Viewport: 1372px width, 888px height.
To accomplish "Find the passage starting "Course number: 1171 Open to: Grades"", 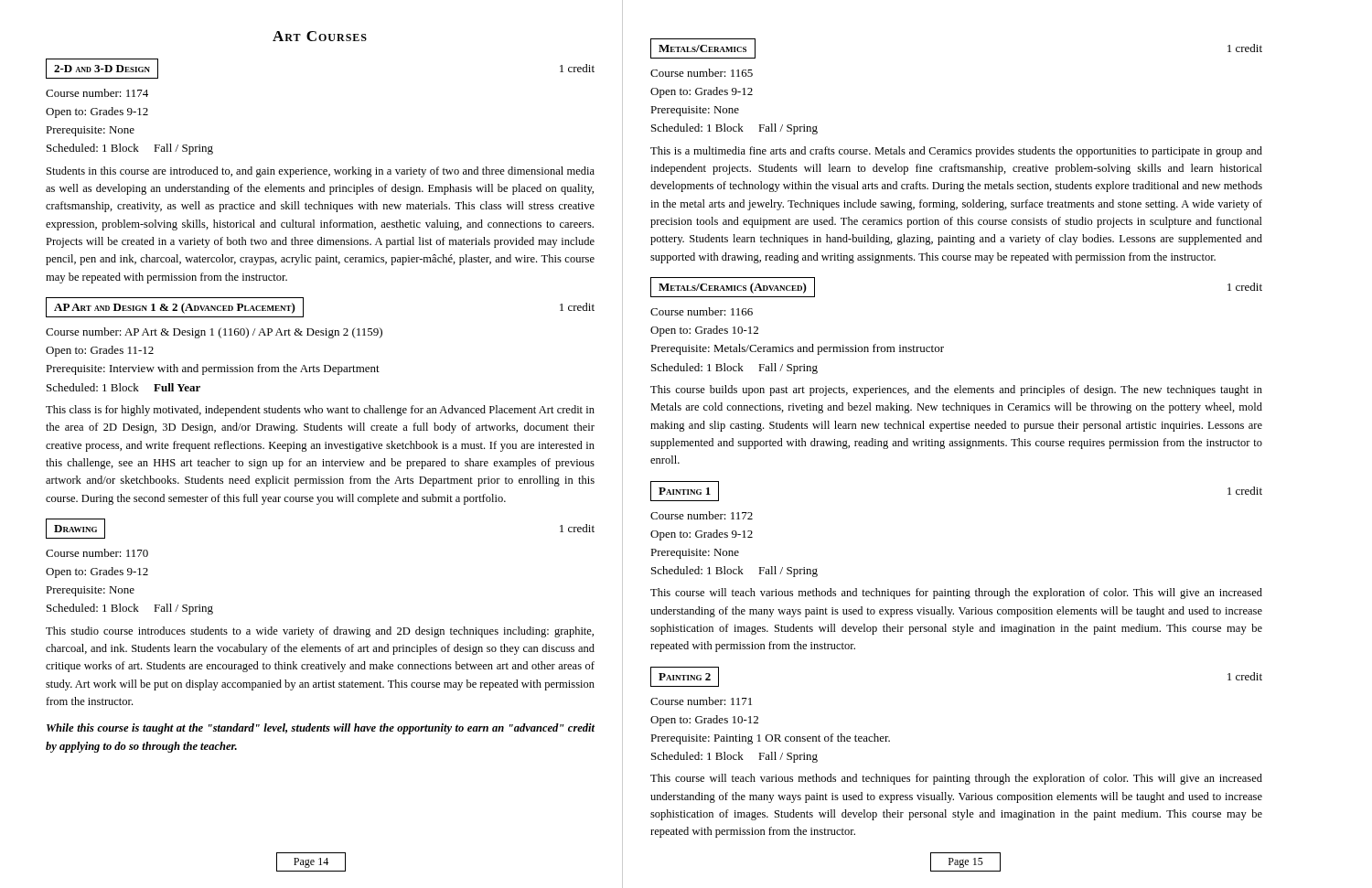I will (771, 728).
